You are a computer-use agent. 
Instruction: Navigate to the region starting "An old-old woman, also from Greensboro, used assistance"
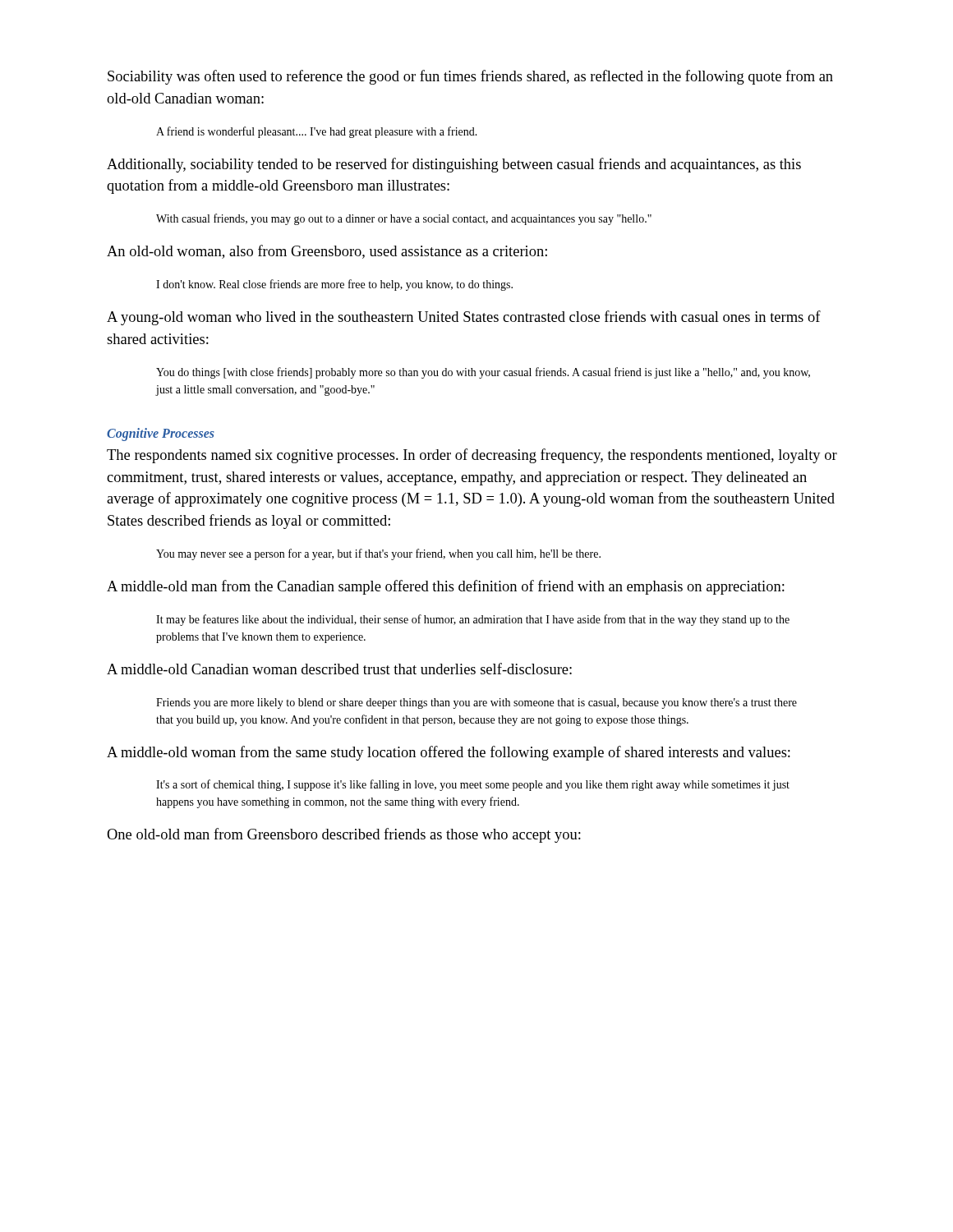pyautogui.click(x=328, y=252)
